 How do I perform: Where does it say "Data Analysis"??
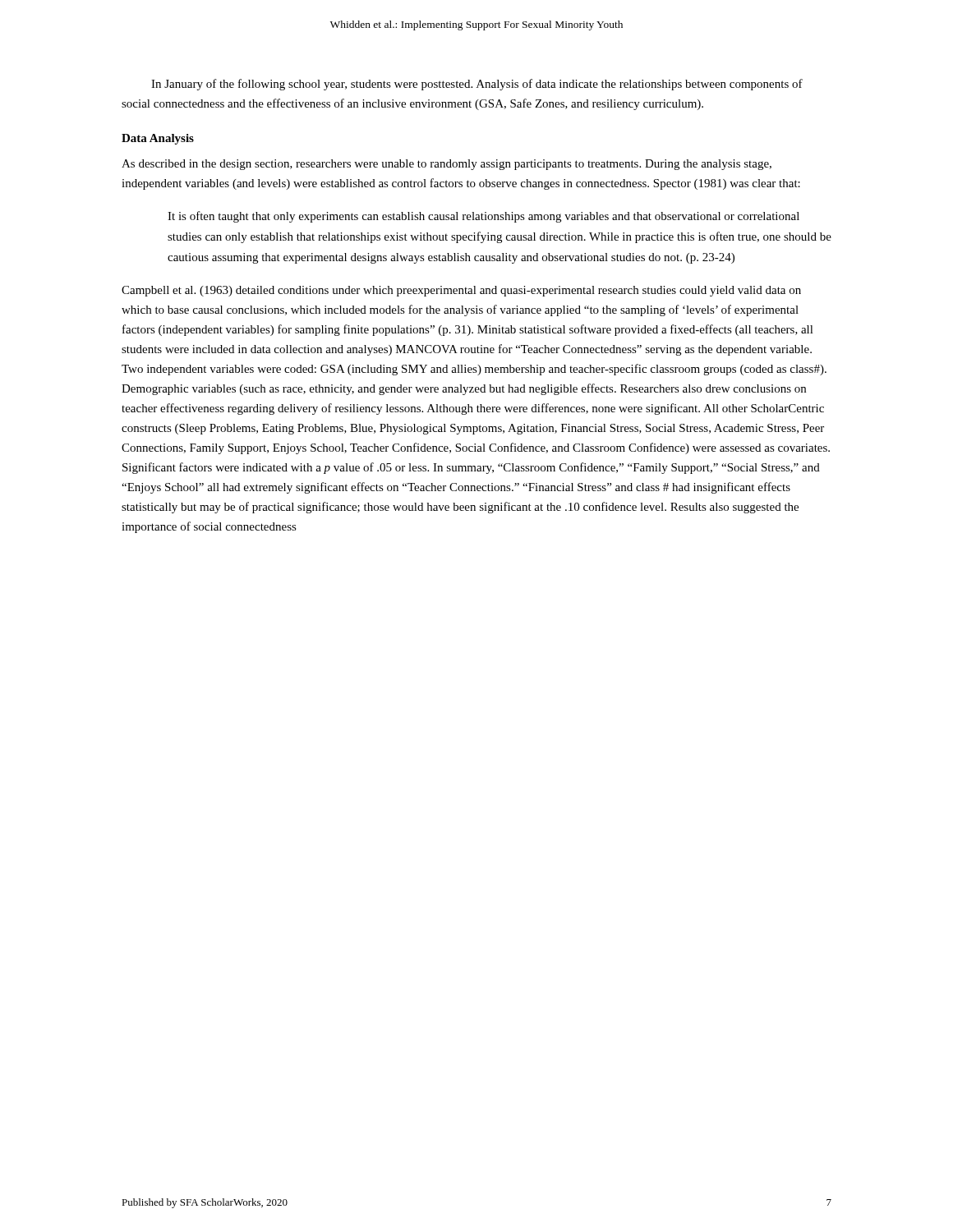pyautogui.click(x=158, y=138)
